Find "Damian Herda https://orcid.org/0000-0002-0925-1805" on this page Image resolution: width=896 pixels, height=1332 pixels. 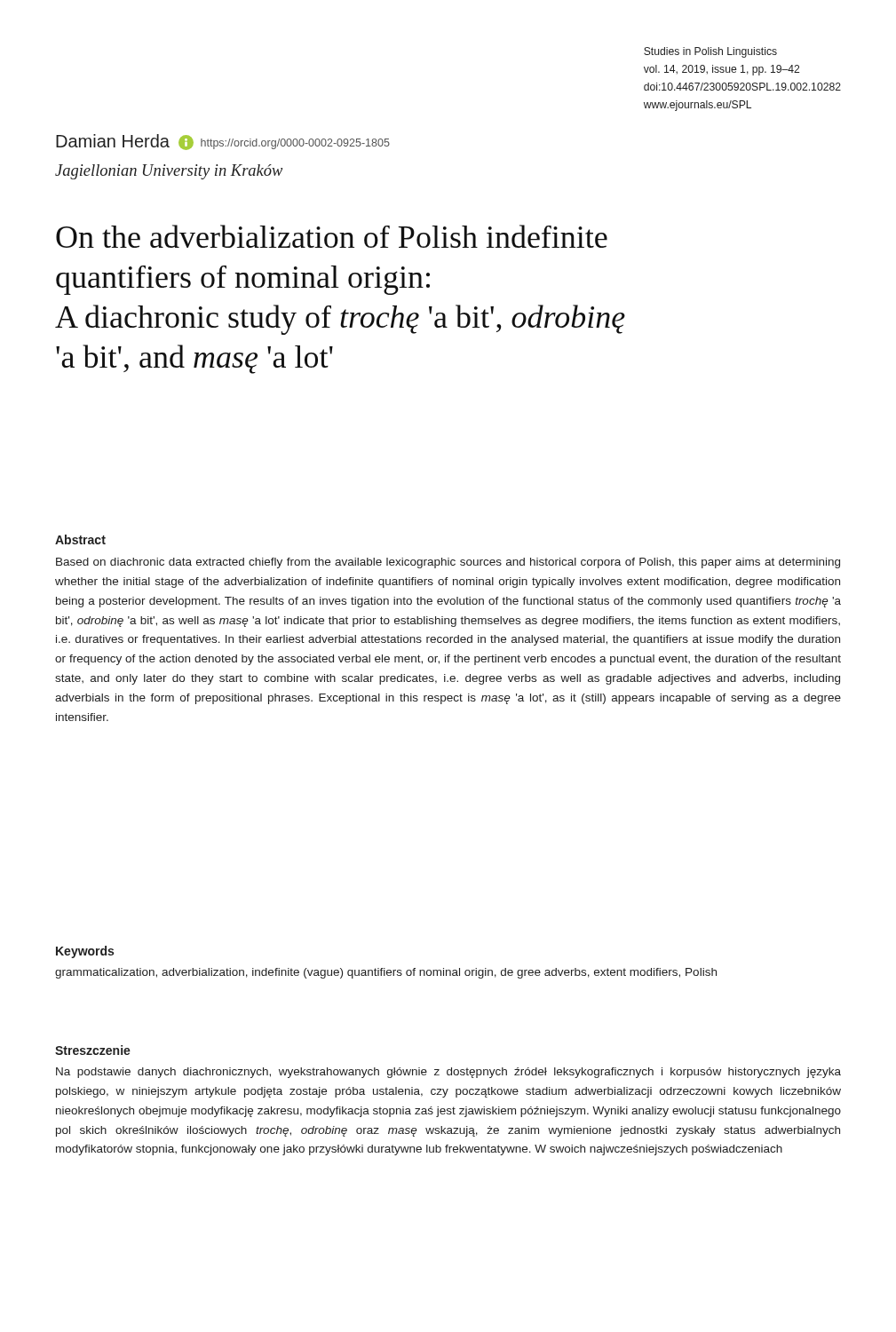[222, 142]
